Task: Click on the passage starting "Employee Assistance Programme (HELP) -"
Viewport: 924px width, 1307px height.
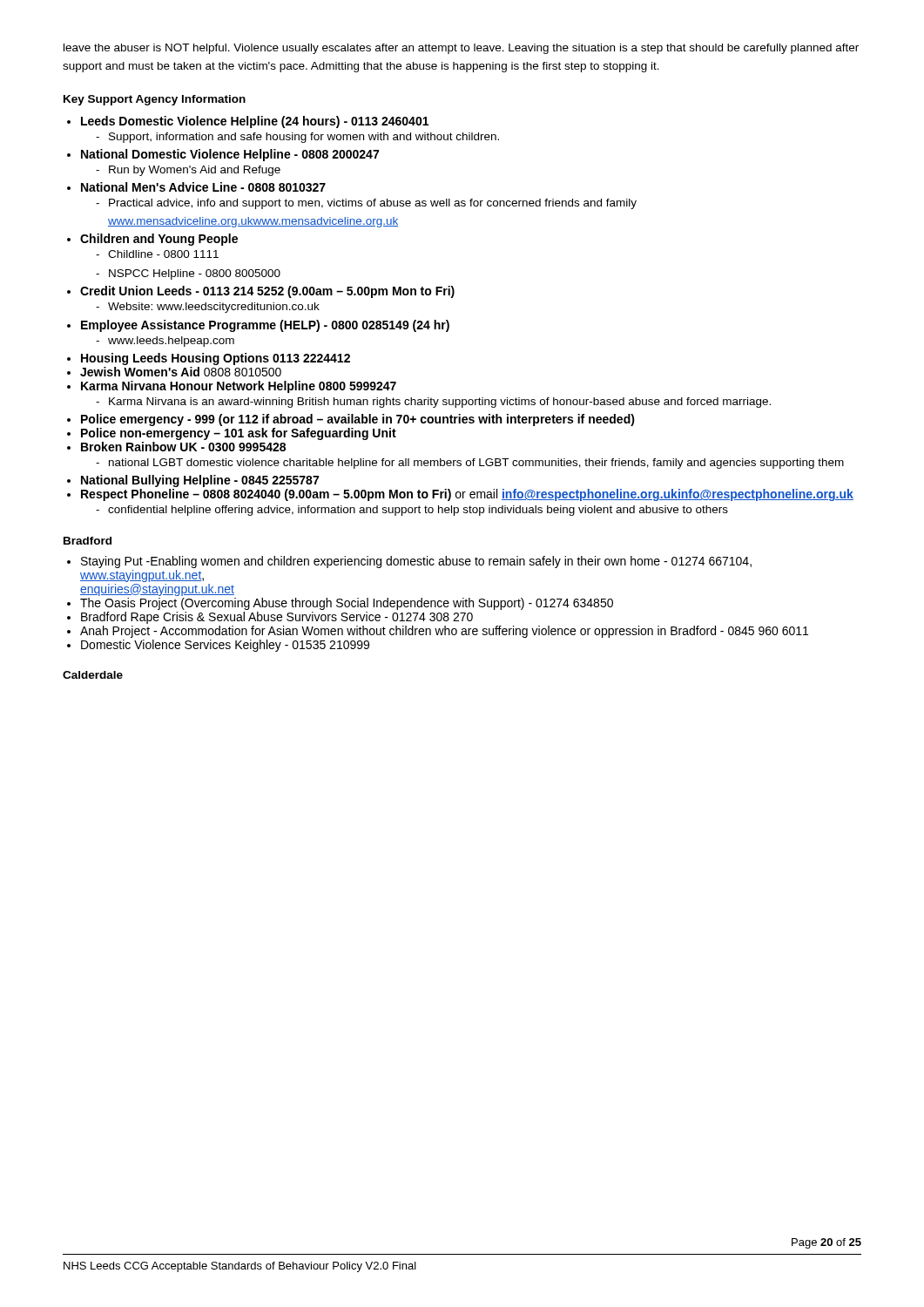Action: [x=265, y=326]
